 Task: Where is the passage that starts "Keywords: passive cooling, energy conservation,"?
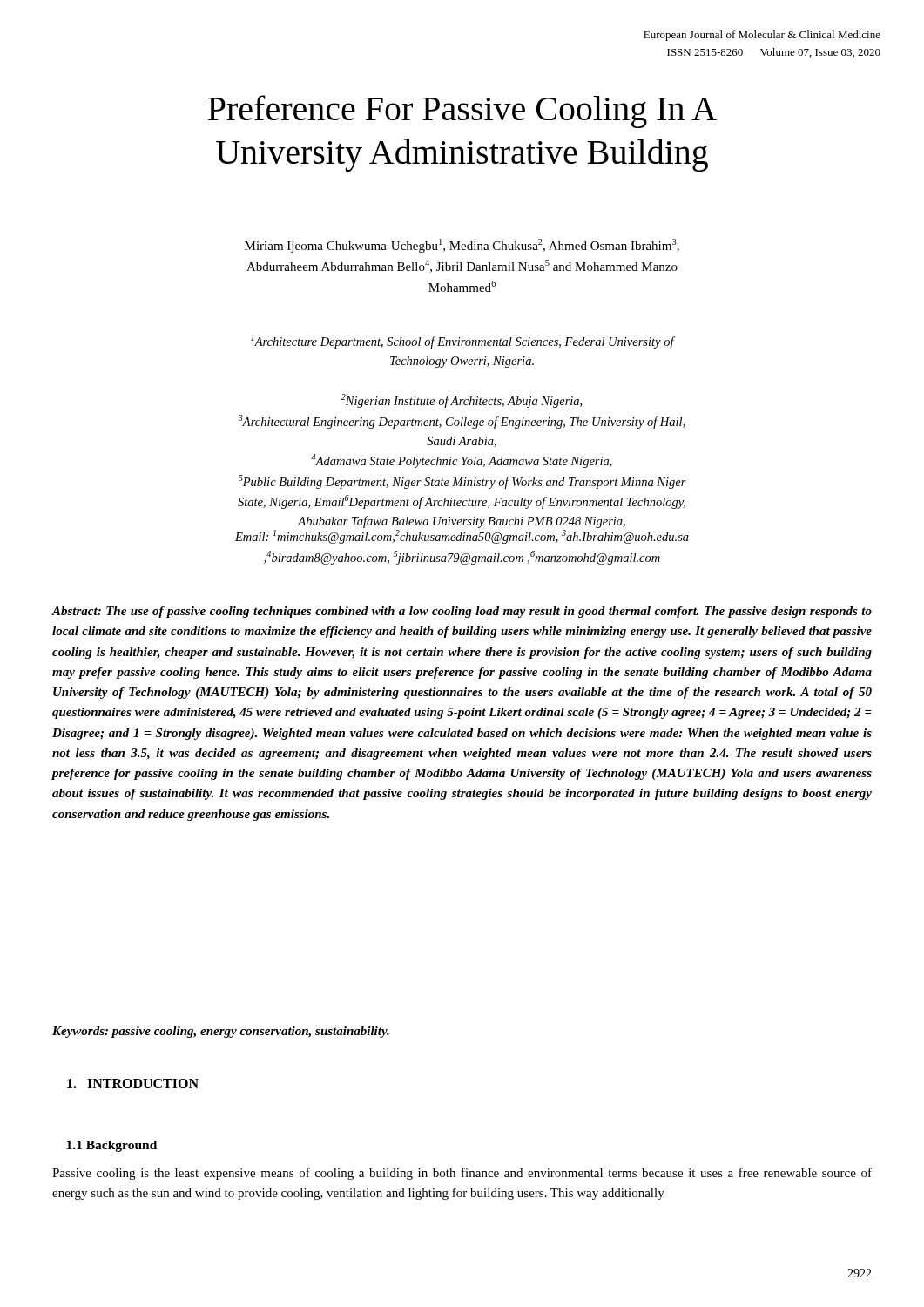click(x=221, y=1031)
